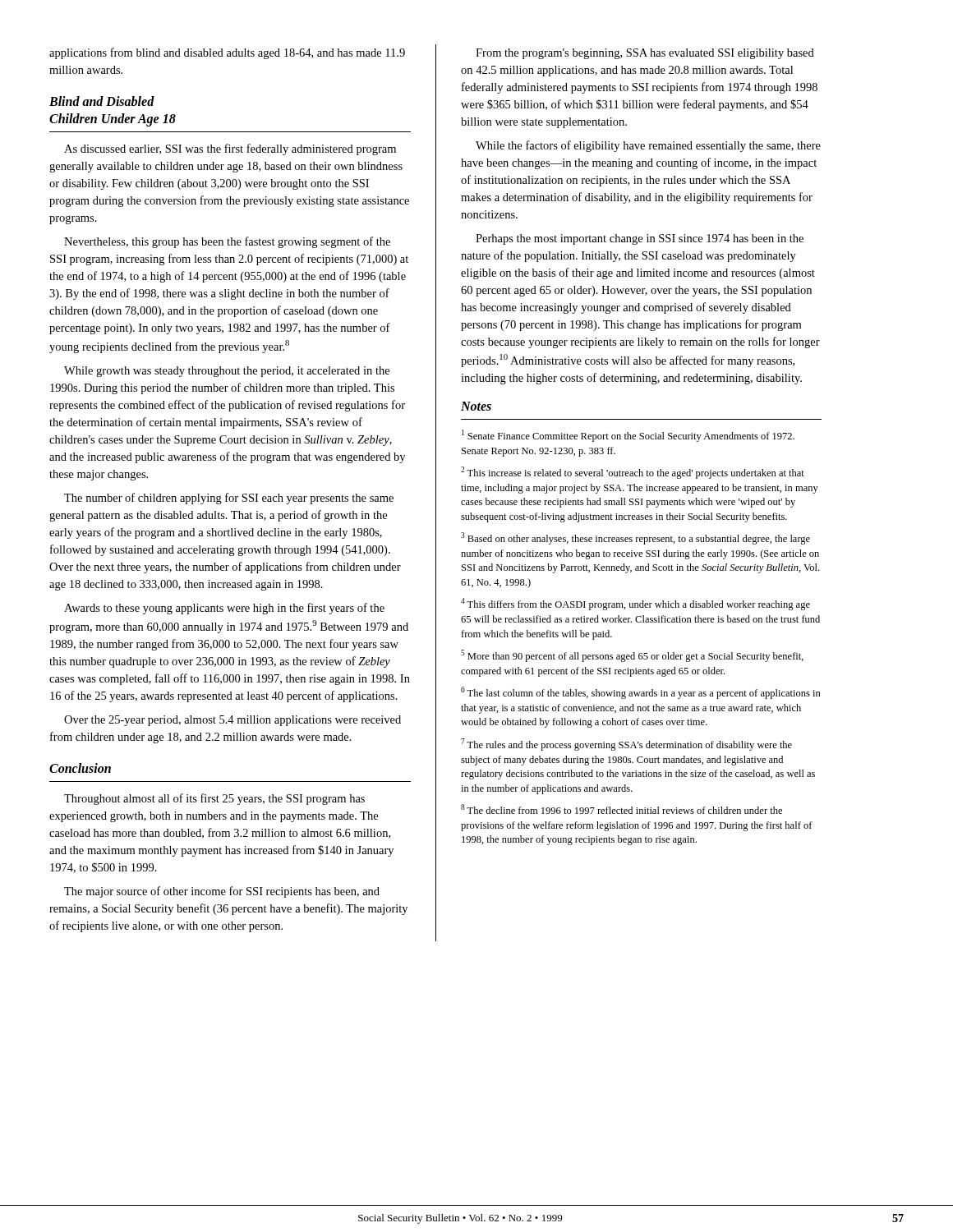
Task: Select the text block starting "As discussed earlier, SSI"
Action: point(230,443)
